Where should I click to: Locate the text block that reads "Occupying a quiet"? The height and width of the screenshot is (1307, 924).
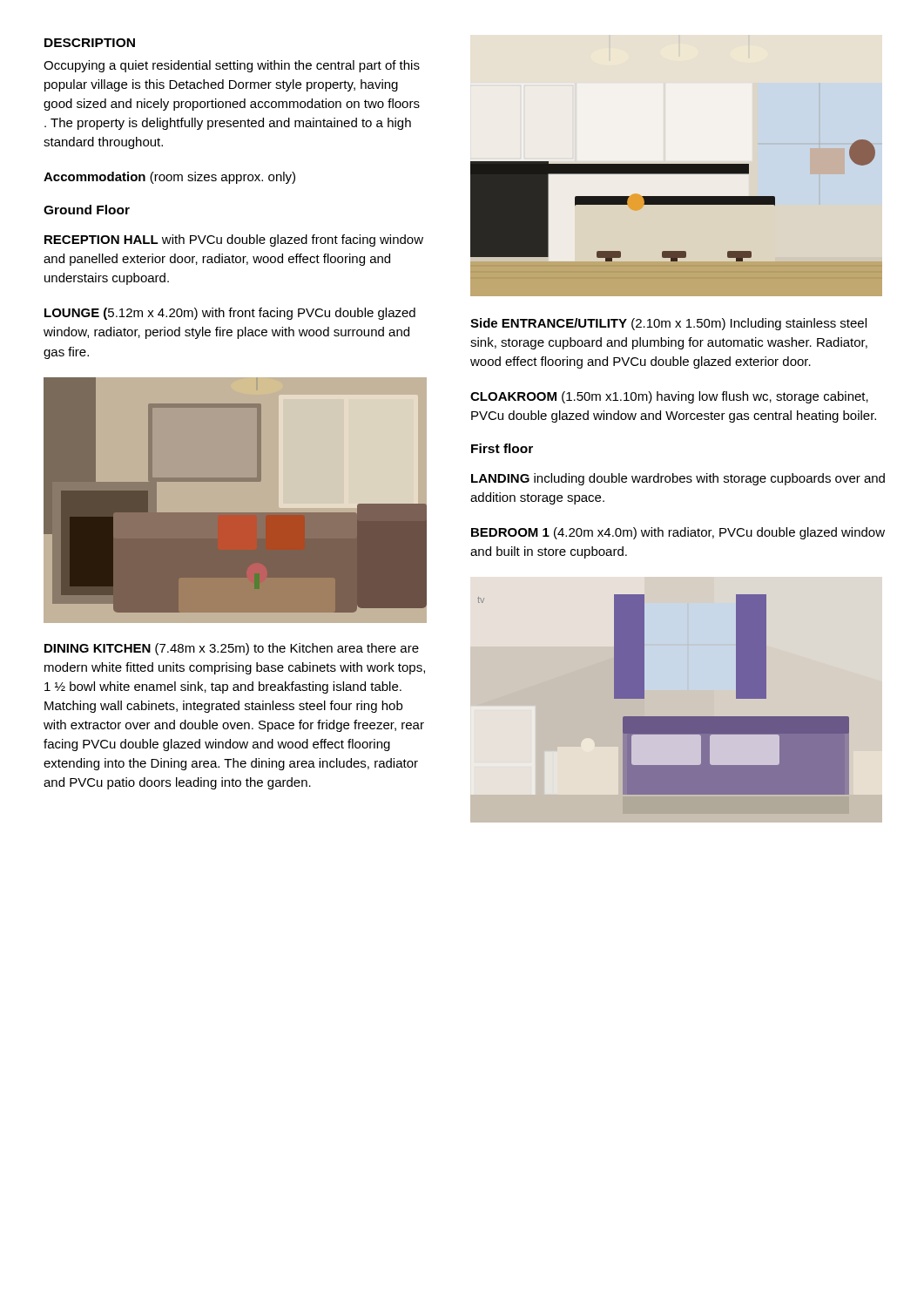[232, 103]
